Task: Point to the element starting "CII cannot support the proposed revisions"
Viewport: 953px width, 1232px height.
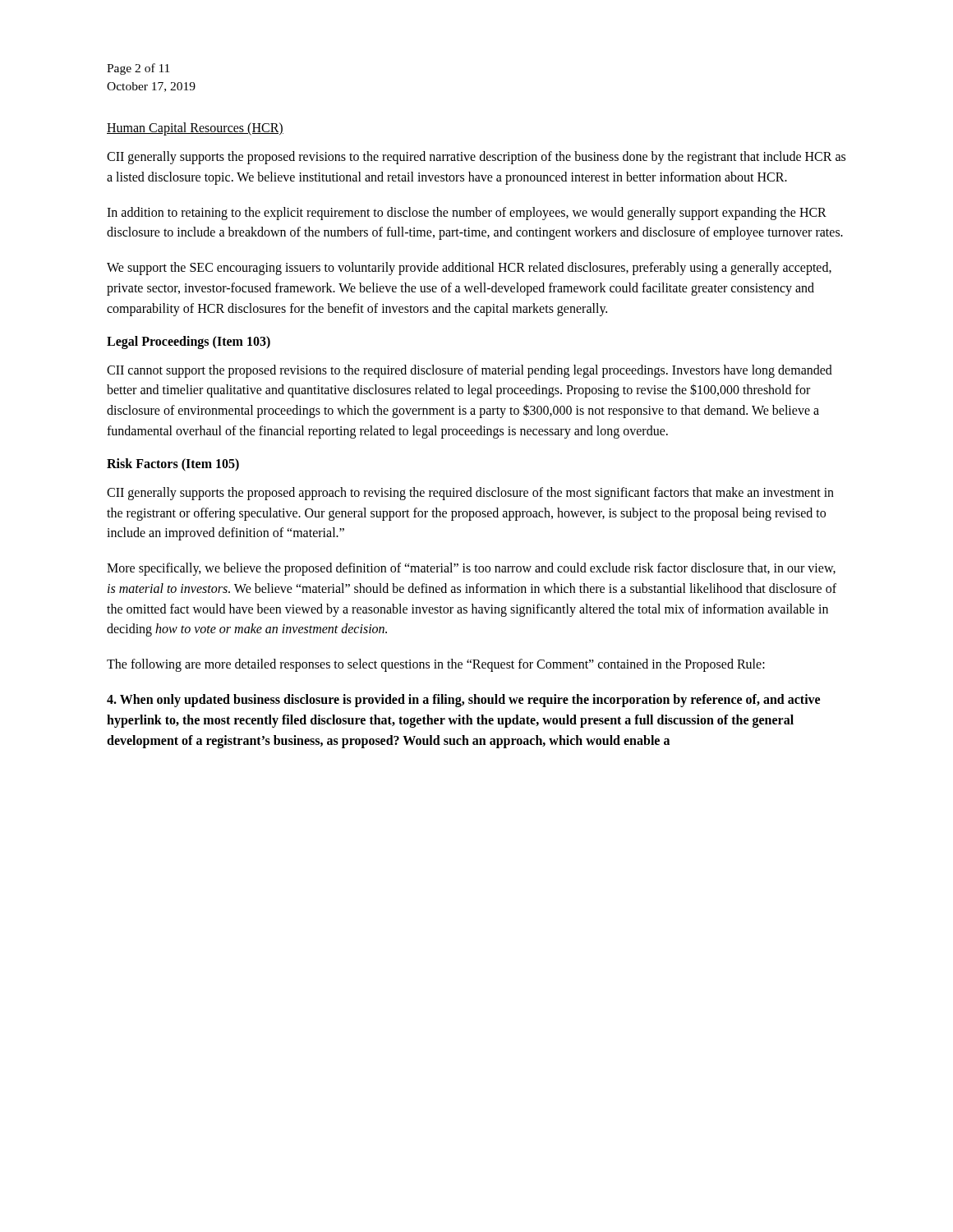Action: (476, 401)
